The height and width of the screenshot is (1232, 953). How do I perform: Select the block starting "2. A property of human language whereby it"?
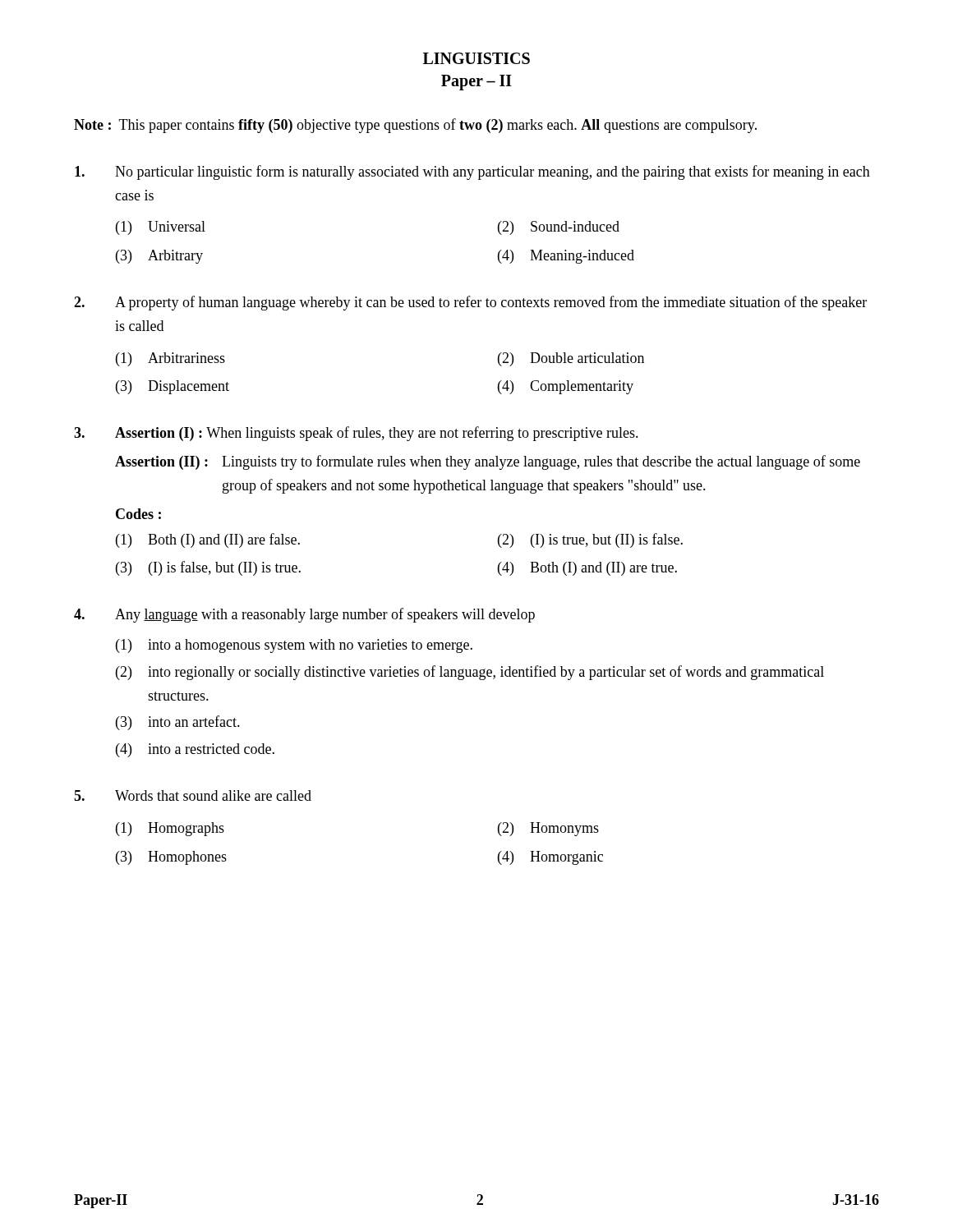(x=470, y=303)
